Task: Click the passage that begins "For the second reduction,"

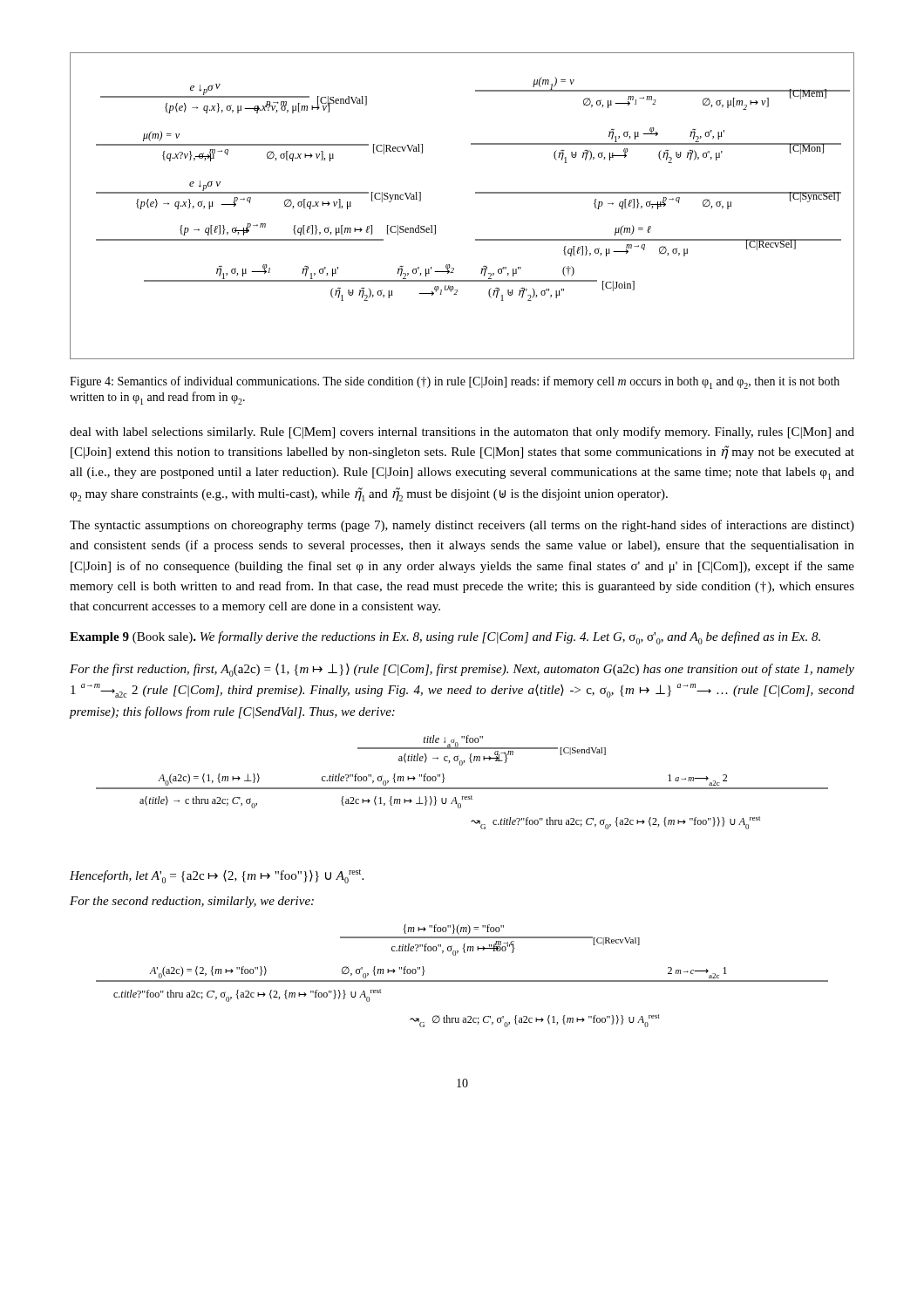Action: click(x=192, y=900)
